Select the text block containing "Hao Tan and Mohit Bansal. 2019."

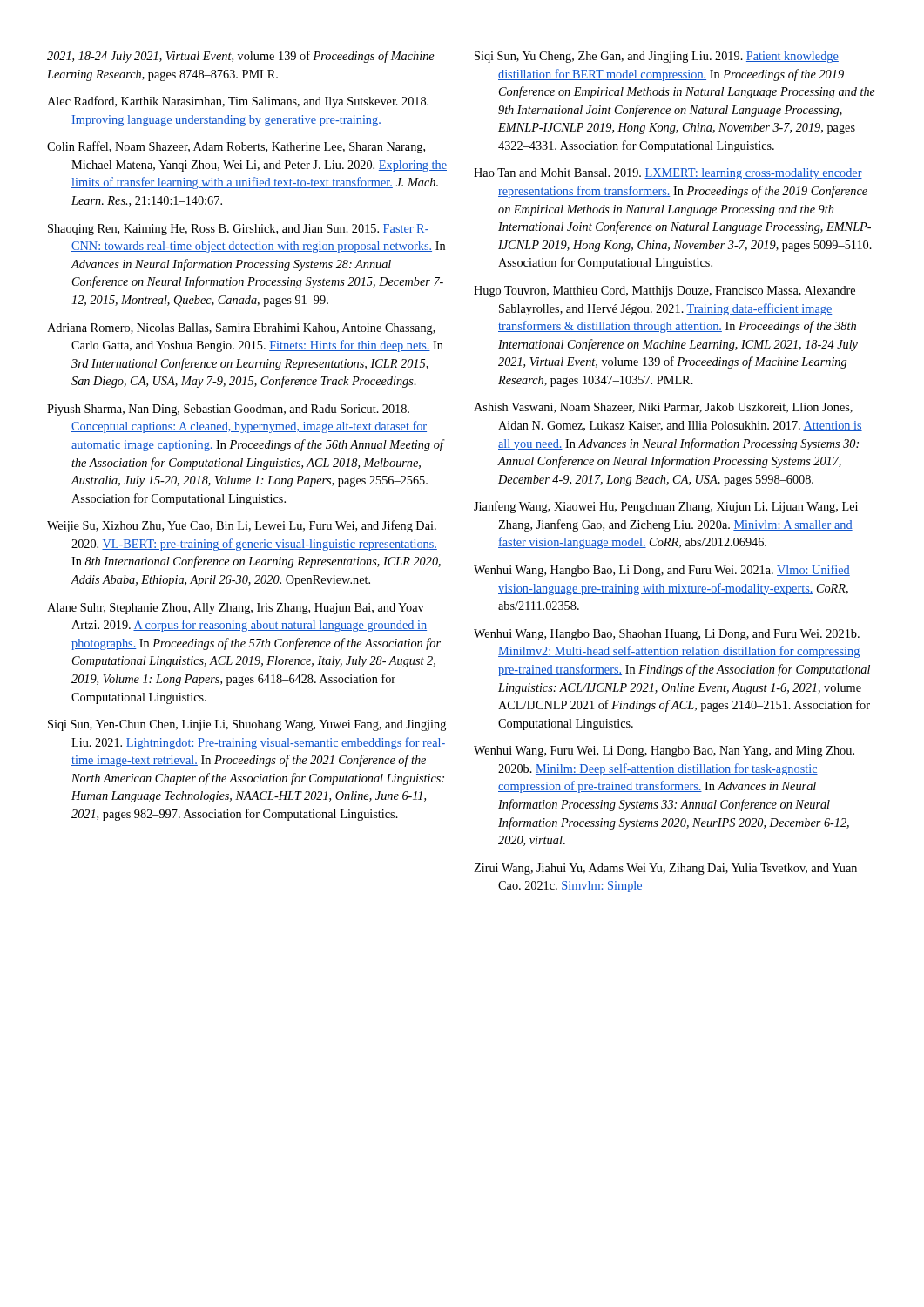point(675,218)
